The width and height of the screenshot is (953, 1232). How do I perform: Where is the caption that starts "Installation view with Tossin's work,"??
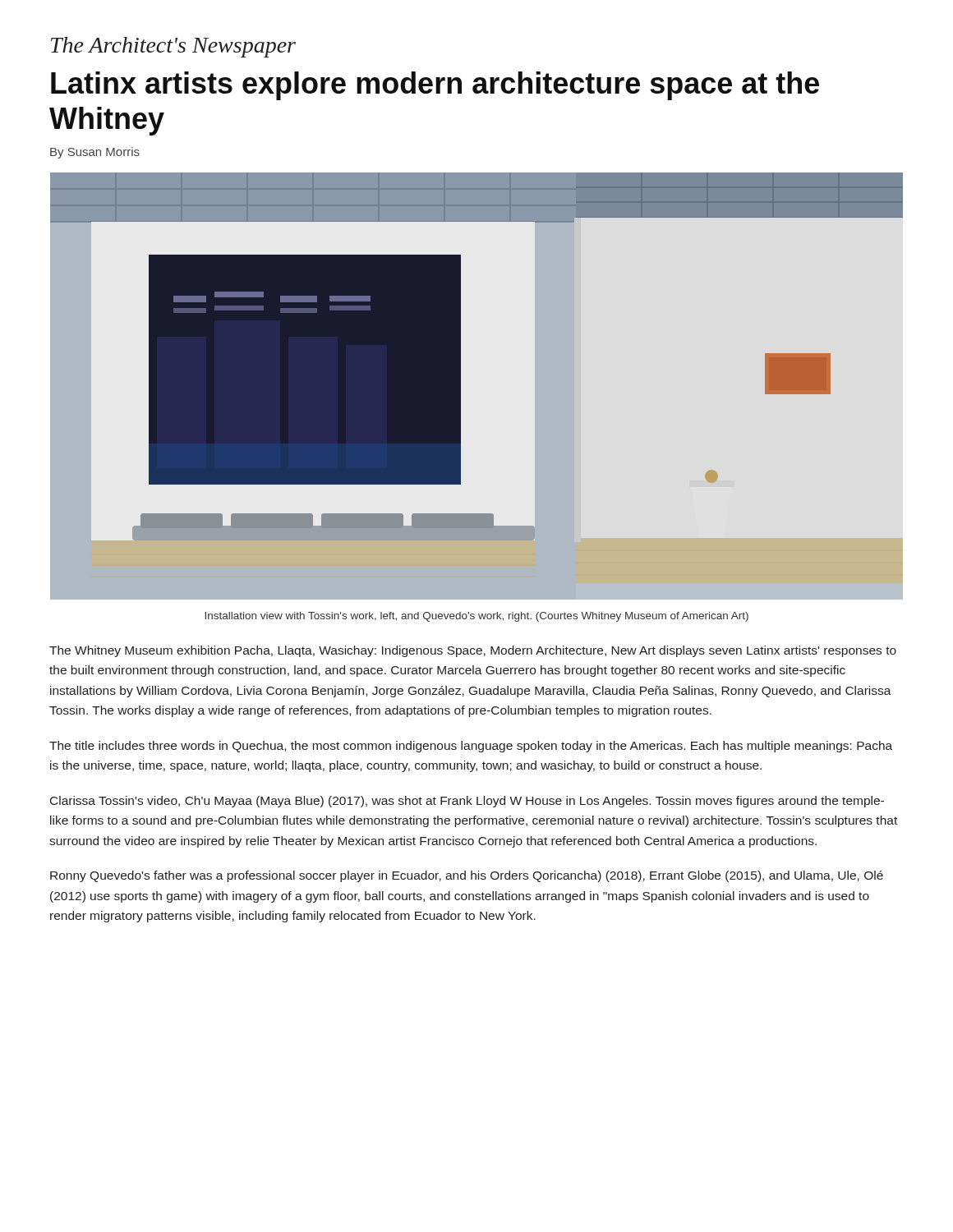(476, 616)
